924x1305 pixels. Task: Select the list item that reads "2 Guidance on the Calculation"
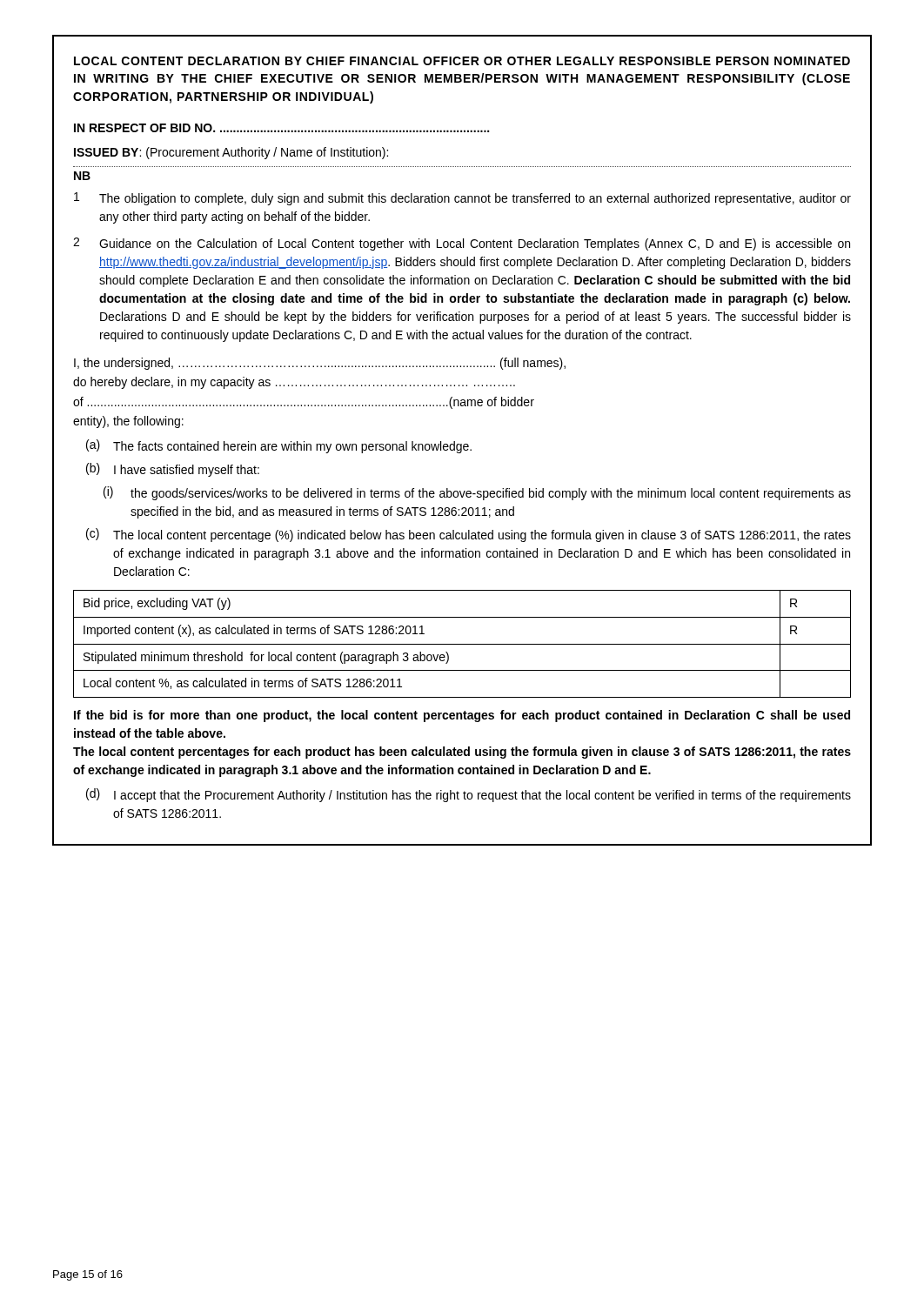pos(462,290)
